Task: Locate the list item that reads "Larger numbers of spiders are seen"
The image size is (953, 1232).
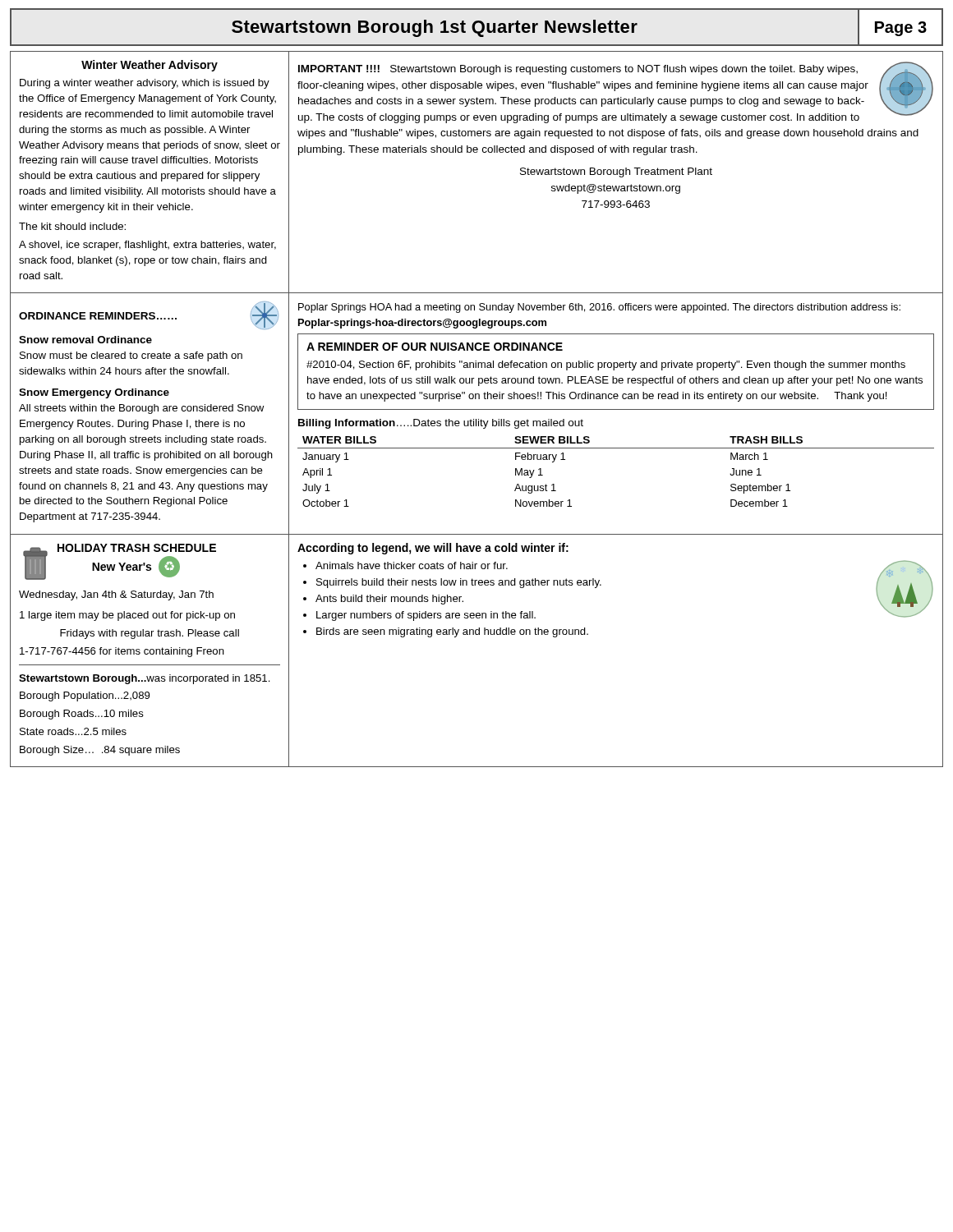Action: pos(426,615)
